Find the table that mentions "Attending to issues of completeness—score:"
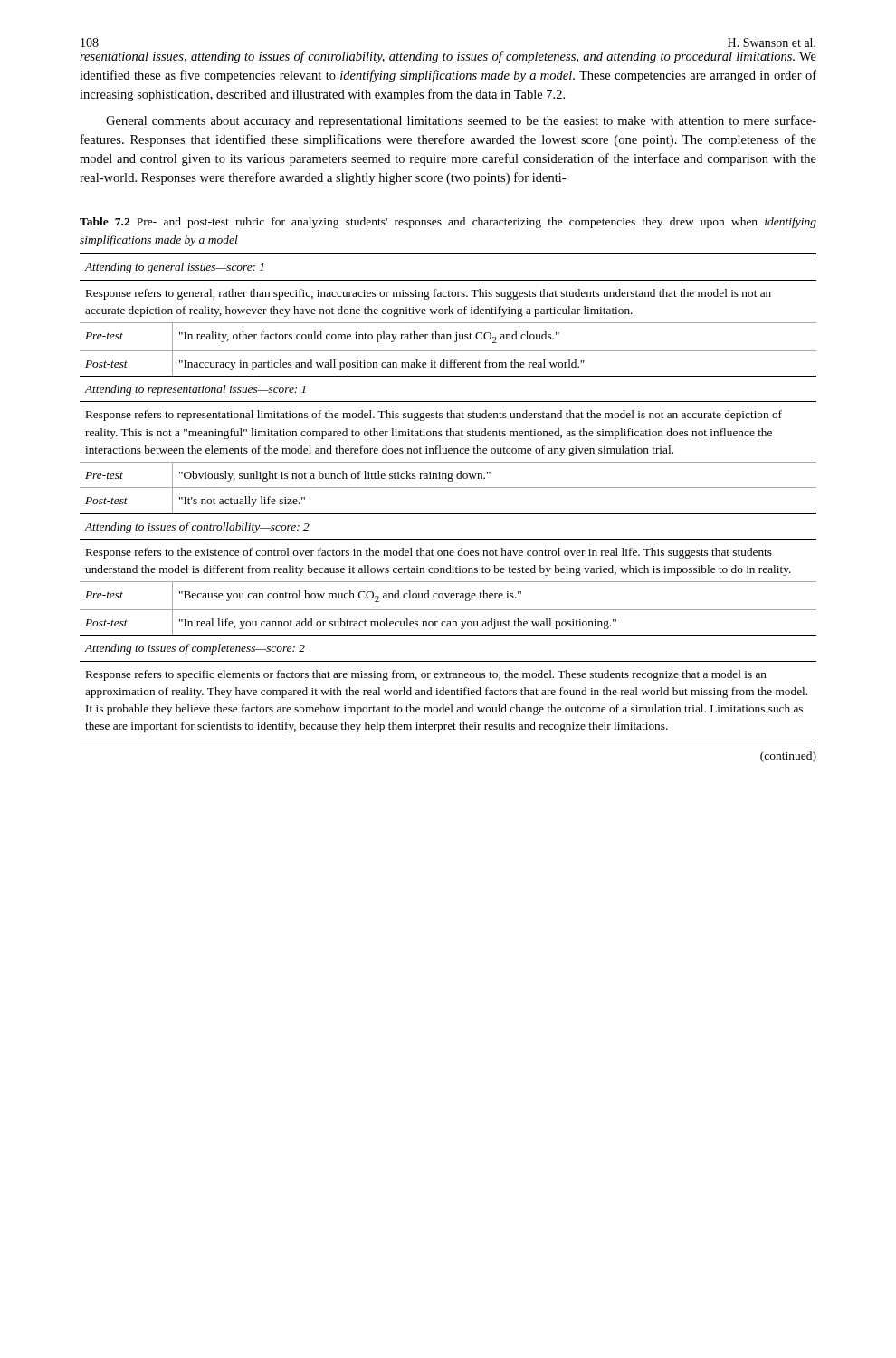 pyautogui.click(x=448, y=497)
